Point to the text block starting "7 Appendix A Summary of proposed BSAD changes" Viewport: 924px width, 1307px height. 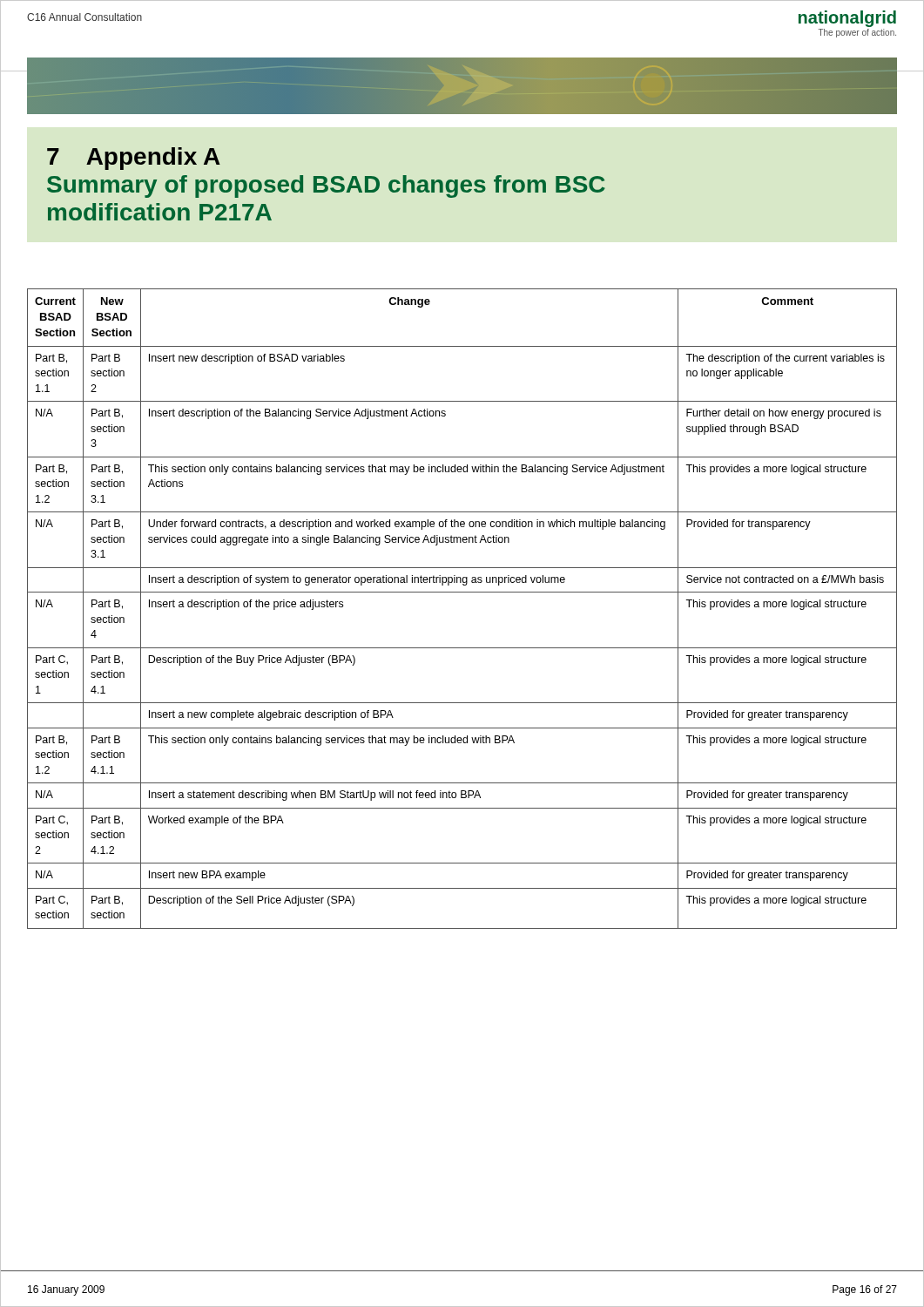point(462,185)
